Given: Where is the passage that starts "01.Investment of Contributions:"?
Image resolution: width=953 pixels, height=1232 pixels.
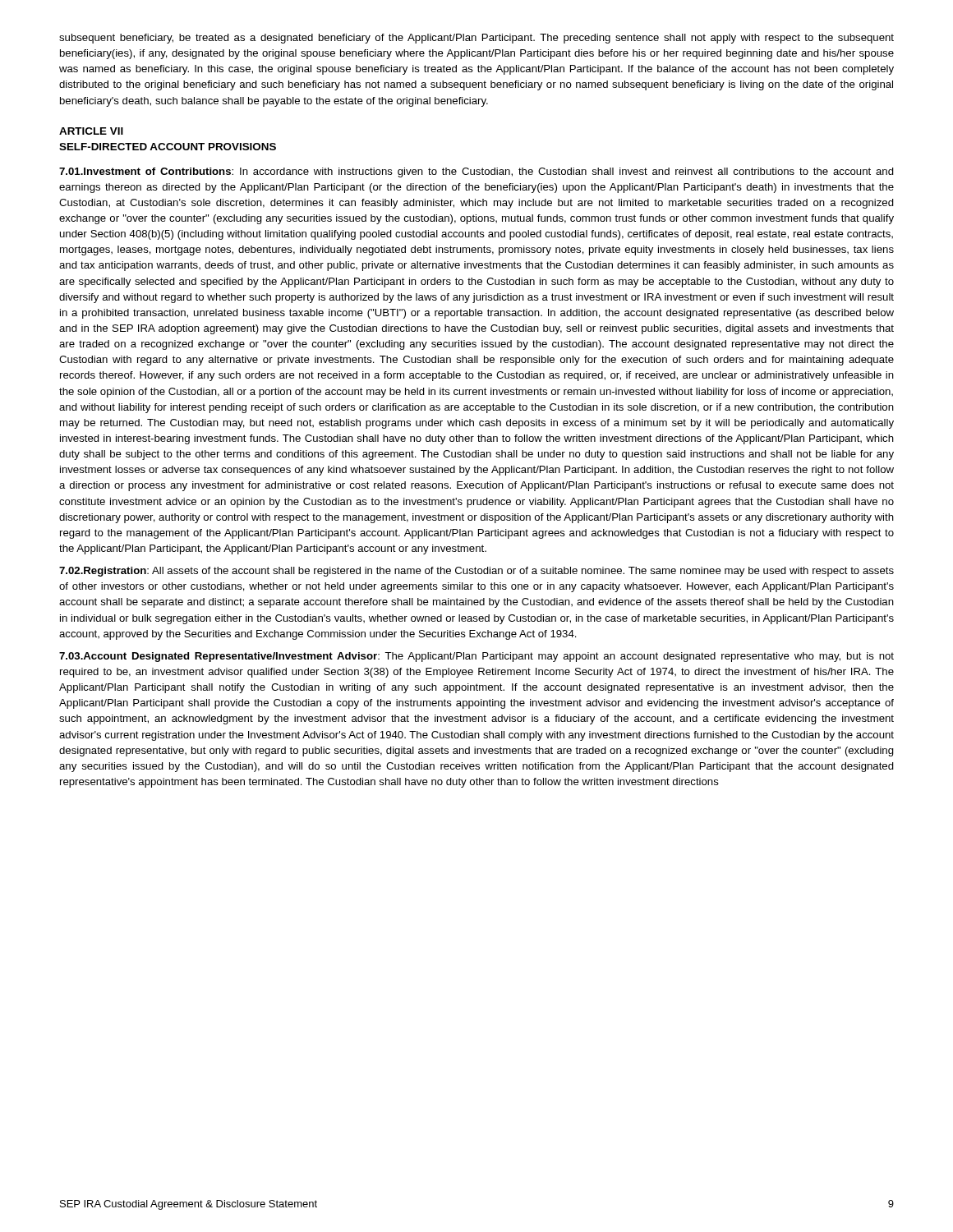Looking at the screenshot, I should [x=476, y=360].
